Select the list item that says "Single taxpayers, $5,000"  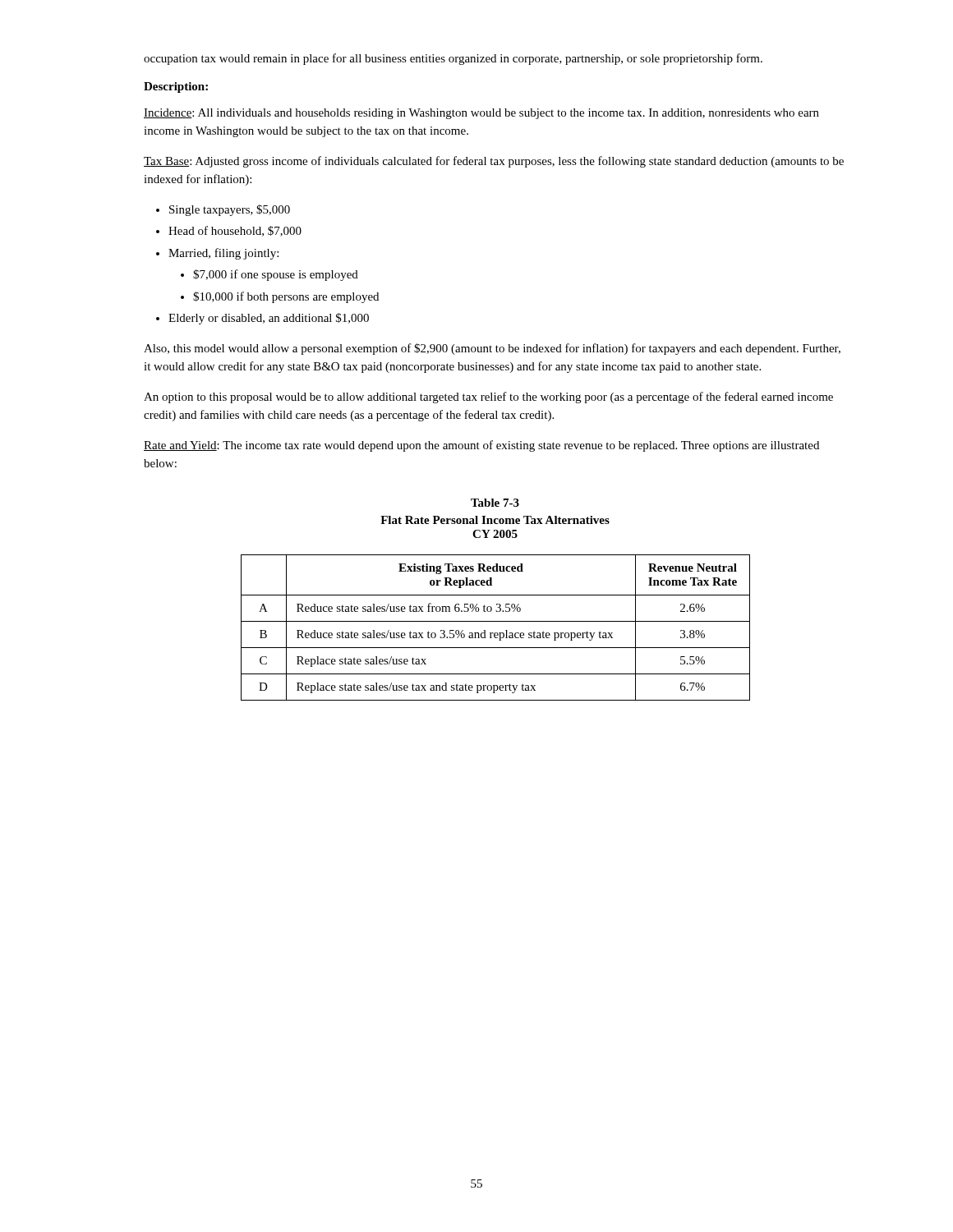pos(229,209)
